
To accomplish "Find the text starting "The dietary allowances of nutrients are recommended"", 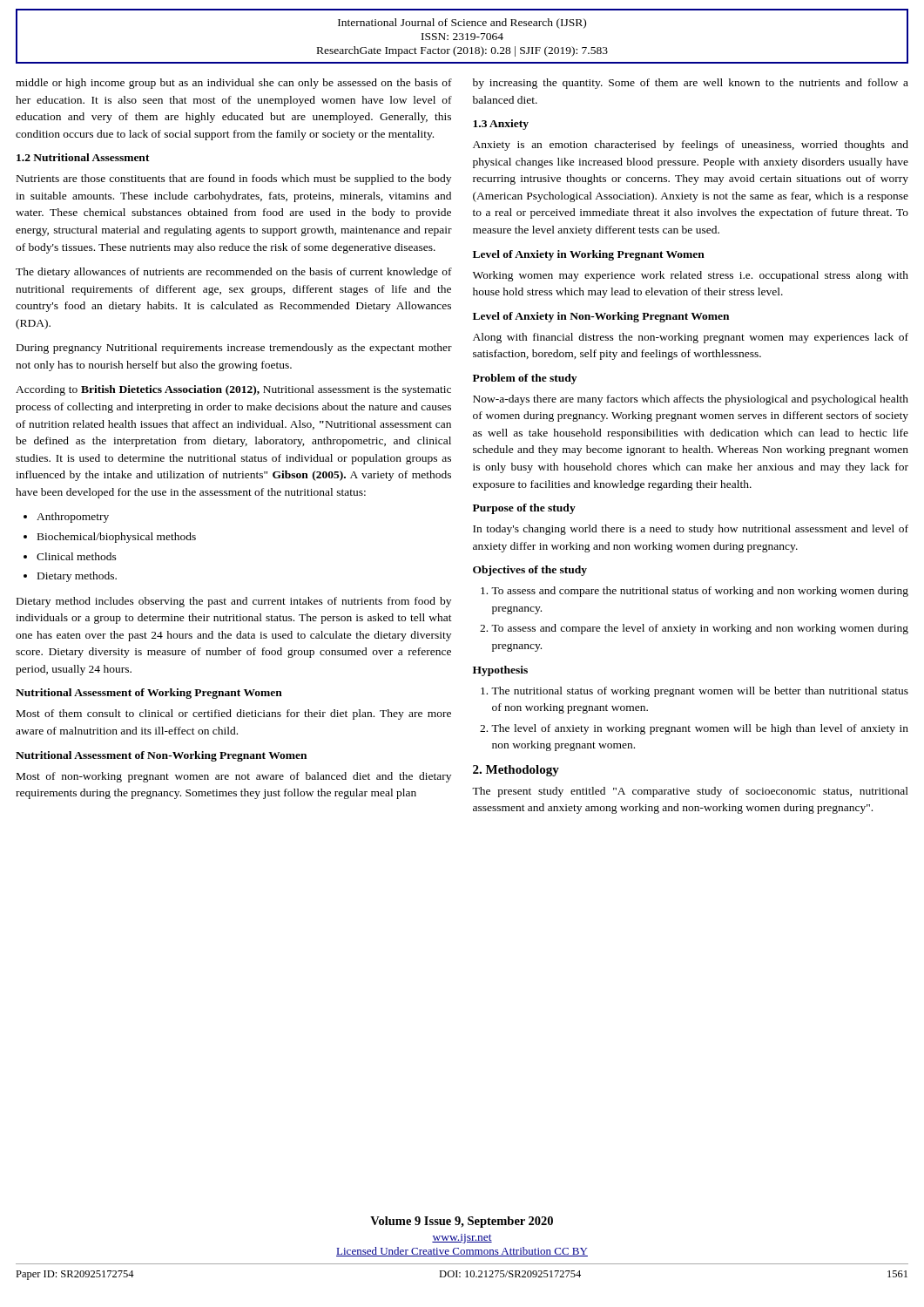I will click(234, 297).
